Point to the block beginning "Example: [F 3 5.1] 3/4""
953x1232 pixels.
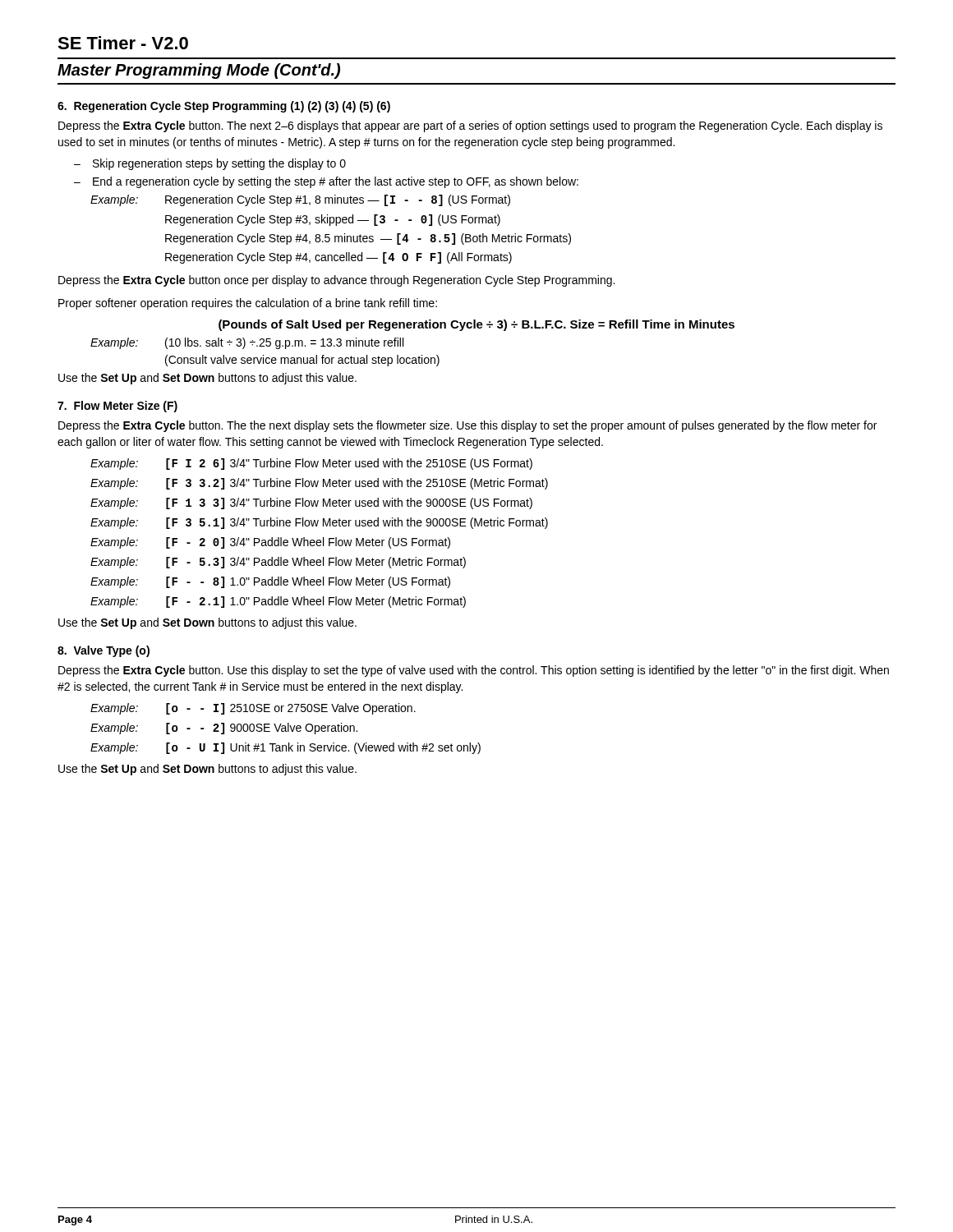click(493, 523)
